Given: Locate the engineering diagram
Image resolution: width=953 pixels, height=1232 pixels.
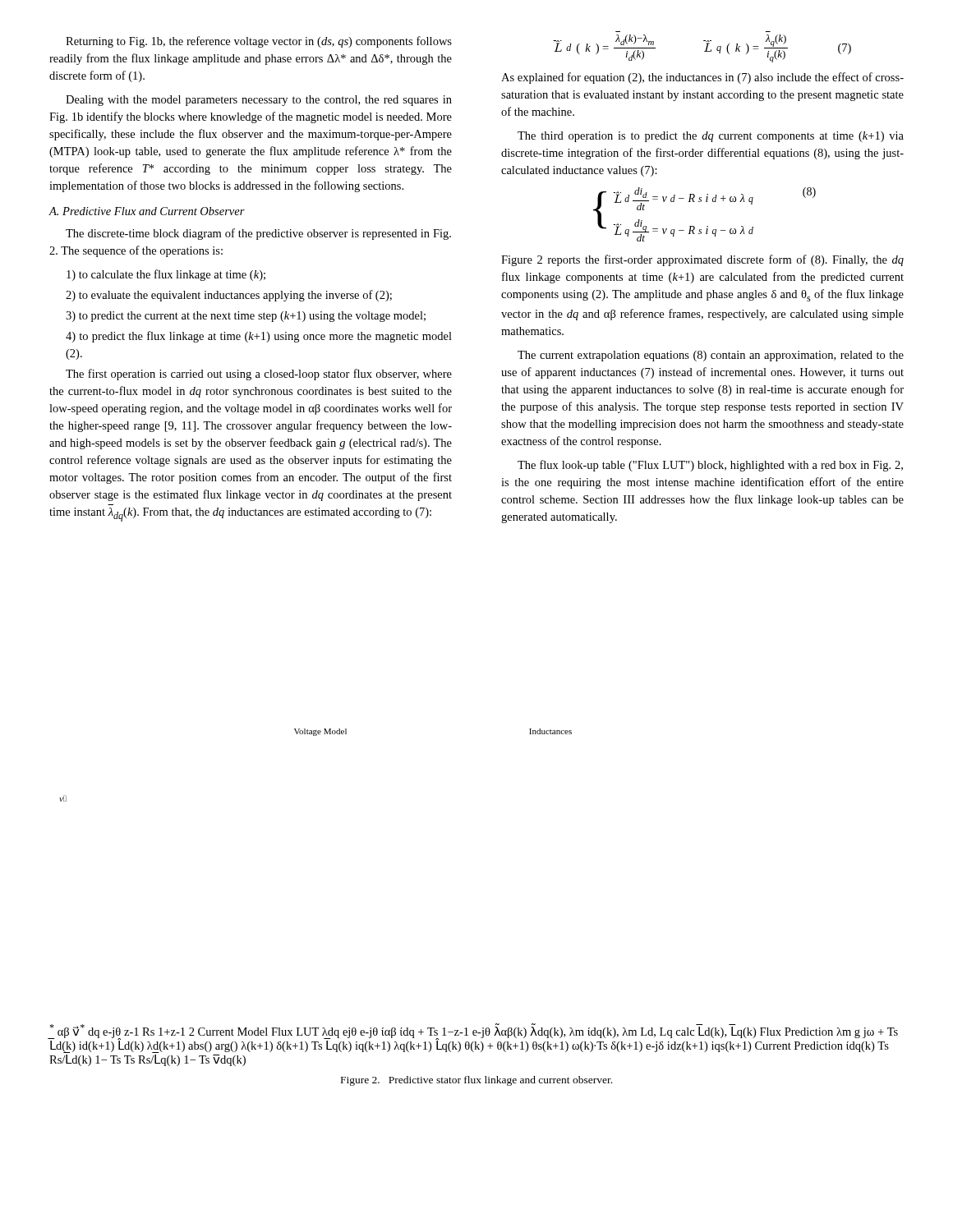Looking at the screenshot, I should click(476, 895).
